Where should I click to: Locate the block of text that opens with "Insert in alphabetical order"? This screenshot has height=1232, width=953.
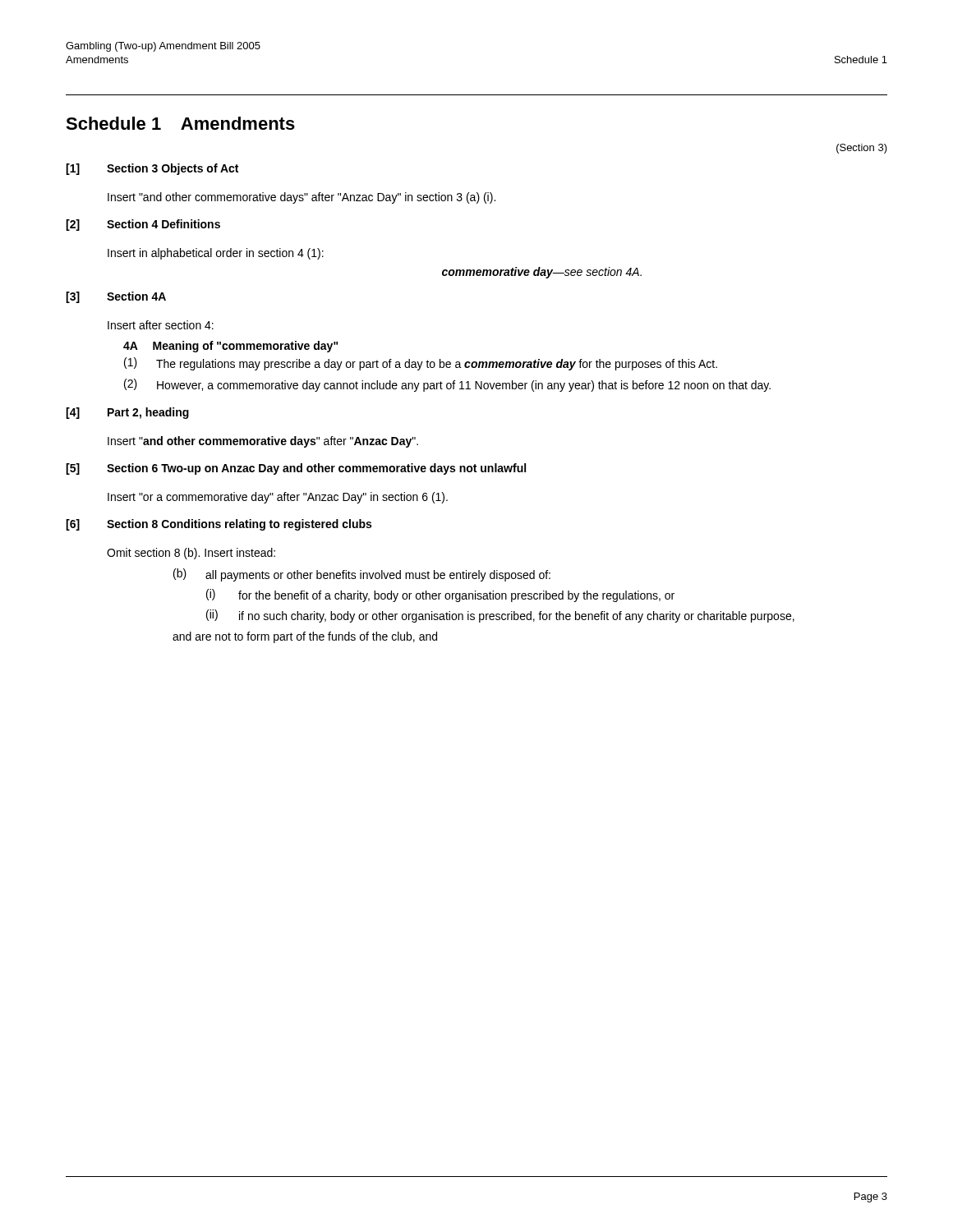tap(216, 253)
